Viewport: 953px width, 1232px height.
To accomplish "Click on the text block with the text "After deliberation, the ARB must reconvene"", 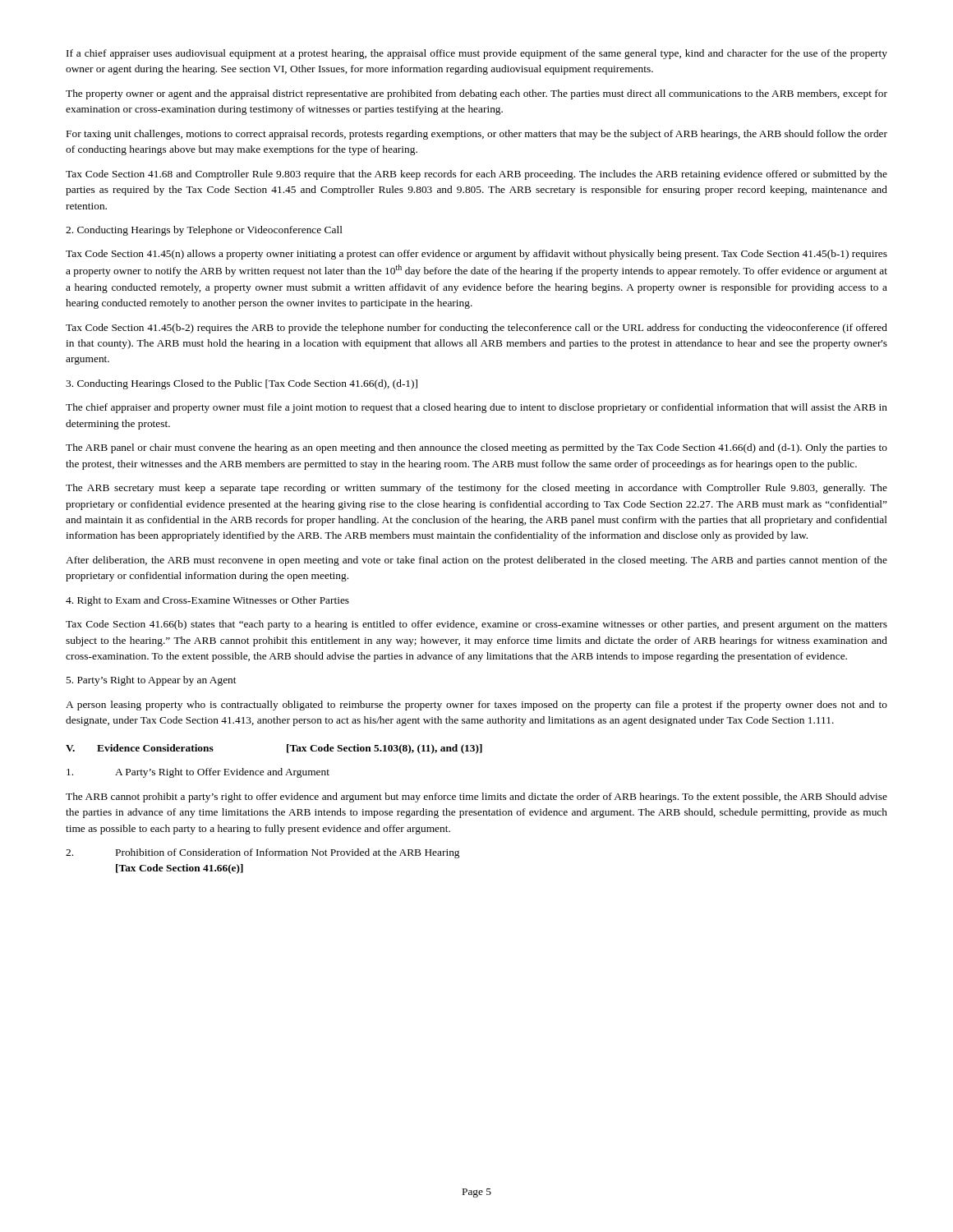I will pyautogui.click(x=476, y=568).
